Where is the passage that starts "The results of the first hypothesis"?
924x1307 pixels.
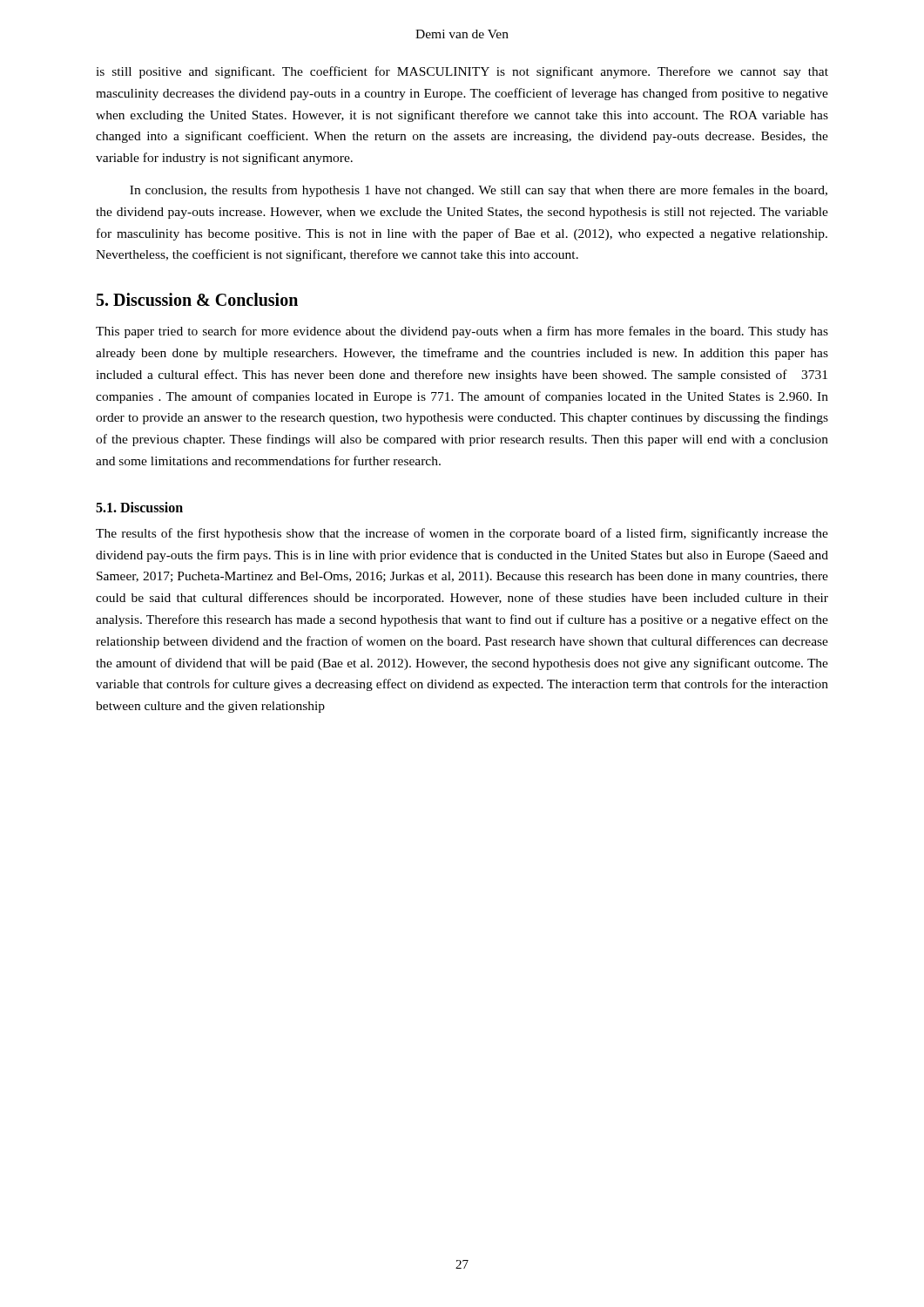(462, 620)
